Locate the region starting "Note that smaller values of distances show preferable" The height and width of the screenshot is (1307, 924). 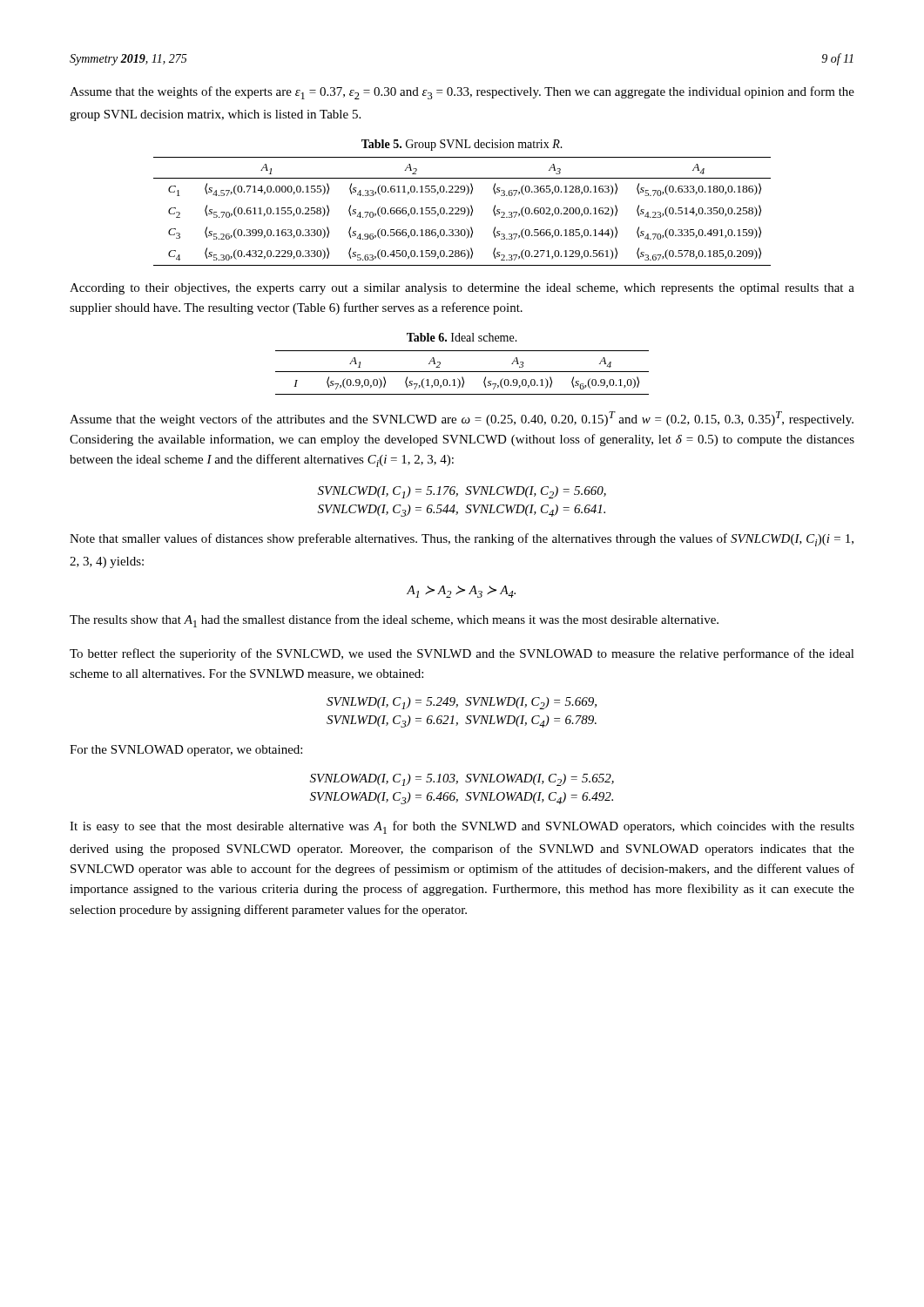[462, 550]
